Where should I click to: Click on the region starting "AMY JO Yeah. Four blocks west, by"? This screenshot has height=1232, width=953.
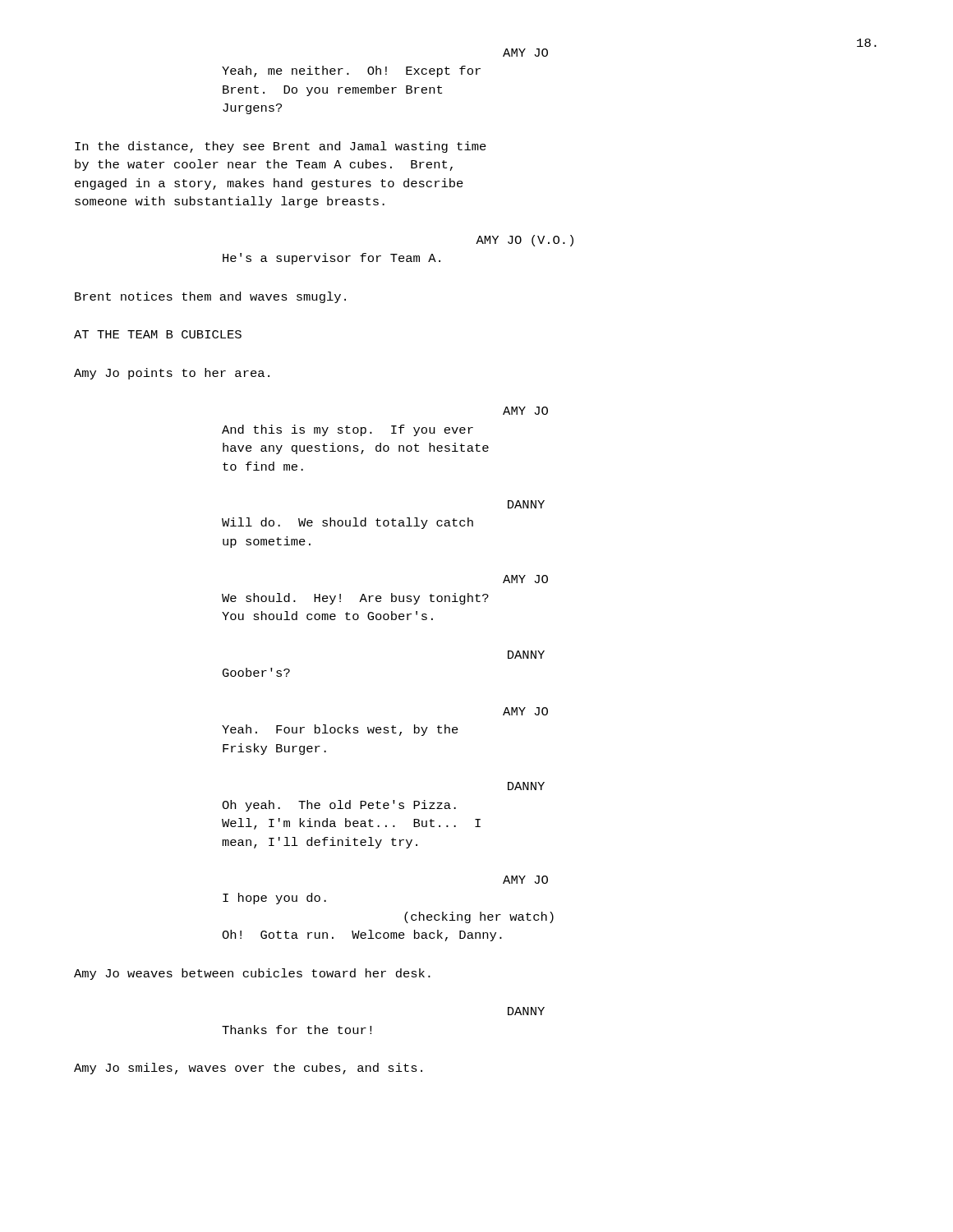coord(525,711)
